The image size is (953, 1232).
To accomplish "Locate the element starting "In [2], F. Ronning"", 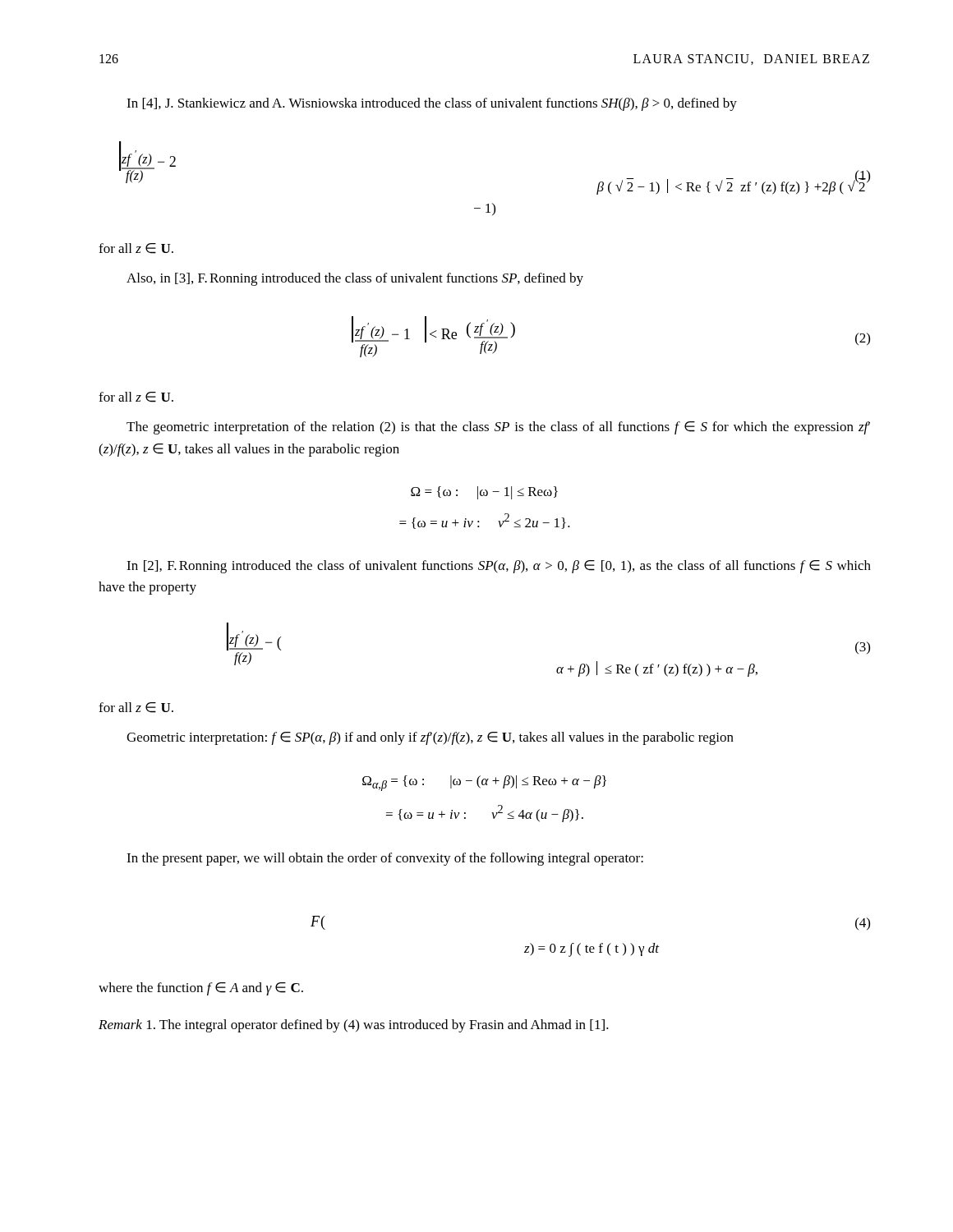I will click(x=485, y=577).
